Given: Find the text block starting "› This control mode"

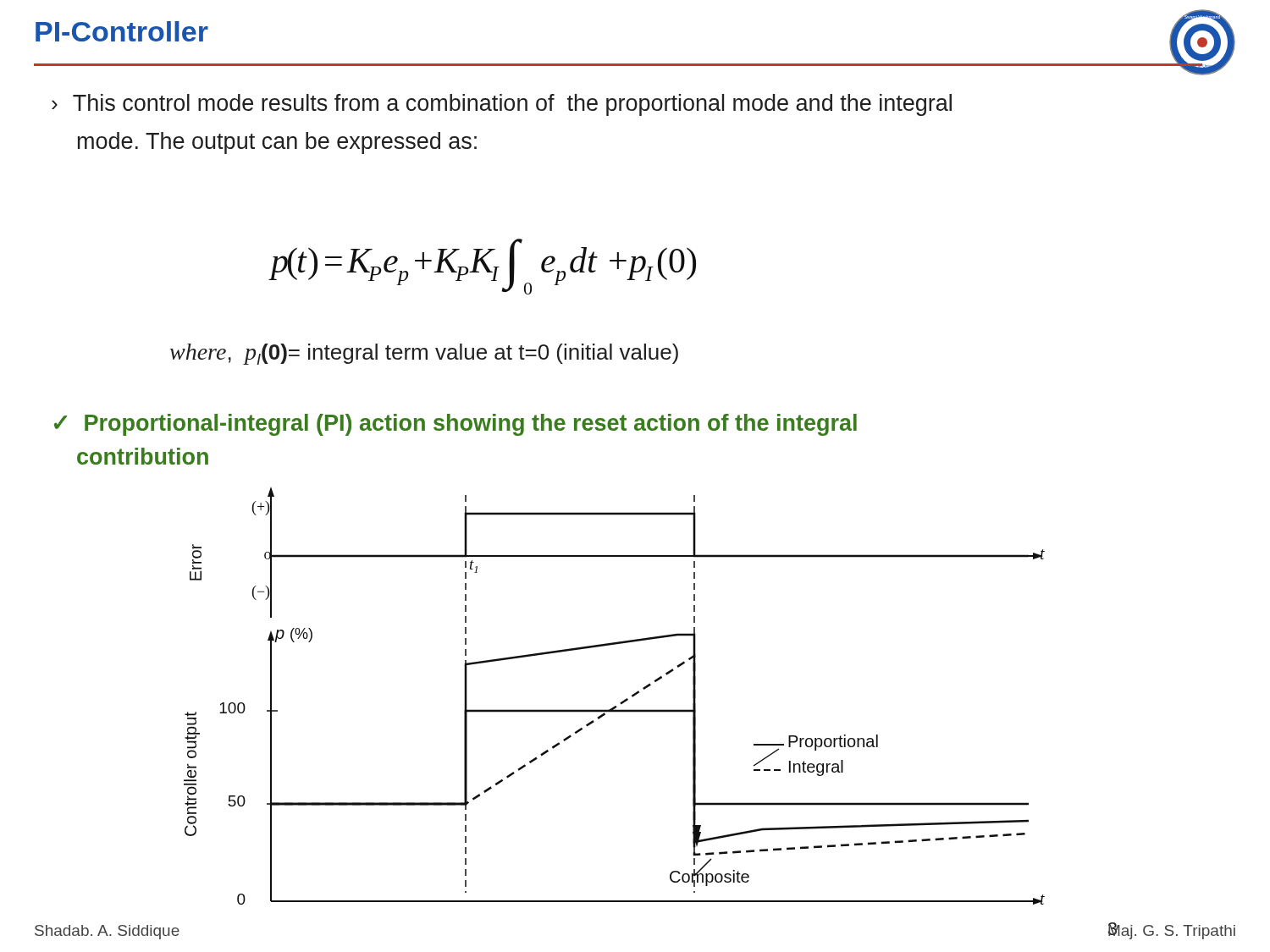Looking at the screenshot, I should tap(502, 120).
